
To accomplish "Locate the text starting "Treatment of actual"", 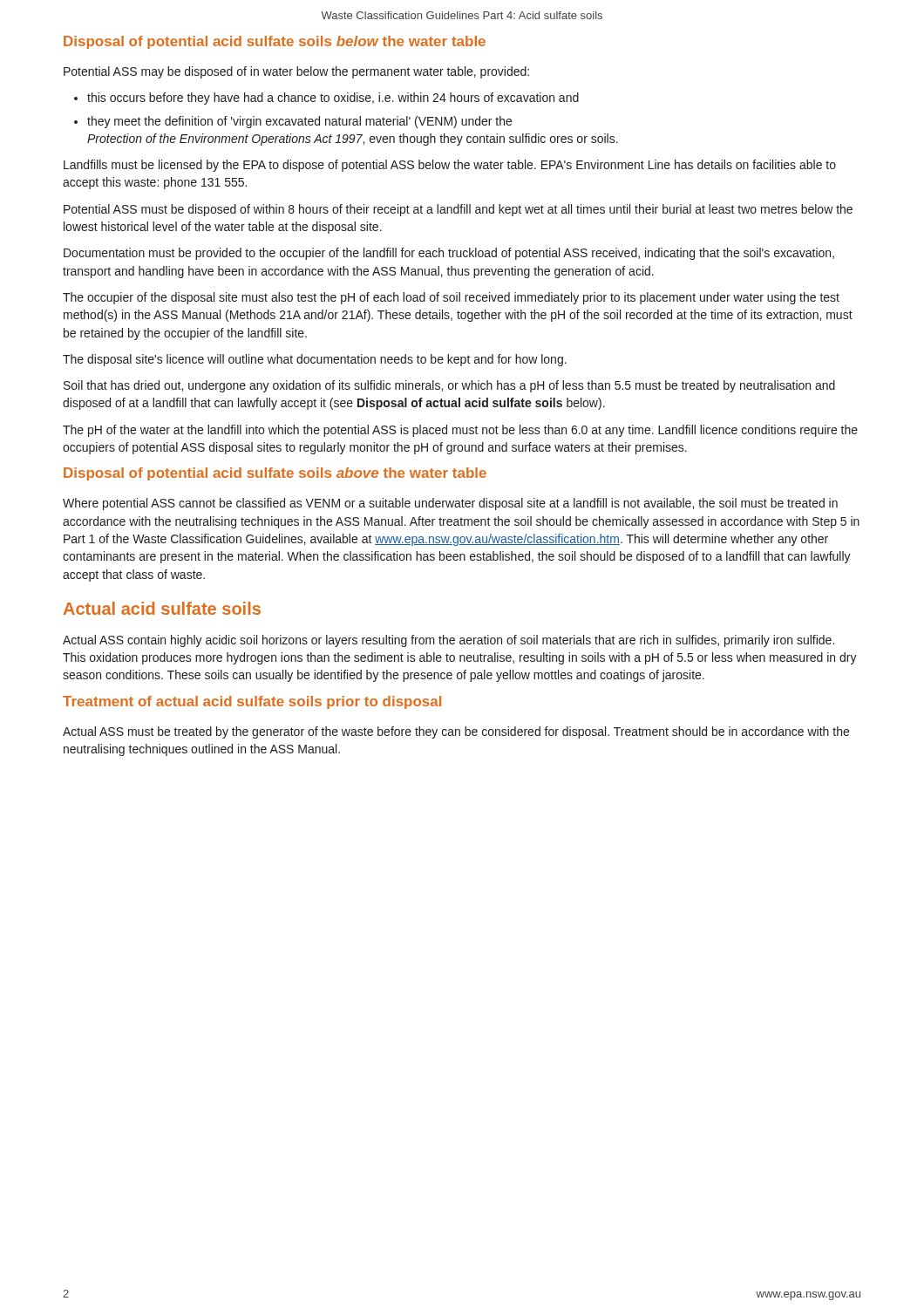I will (252, 702).
